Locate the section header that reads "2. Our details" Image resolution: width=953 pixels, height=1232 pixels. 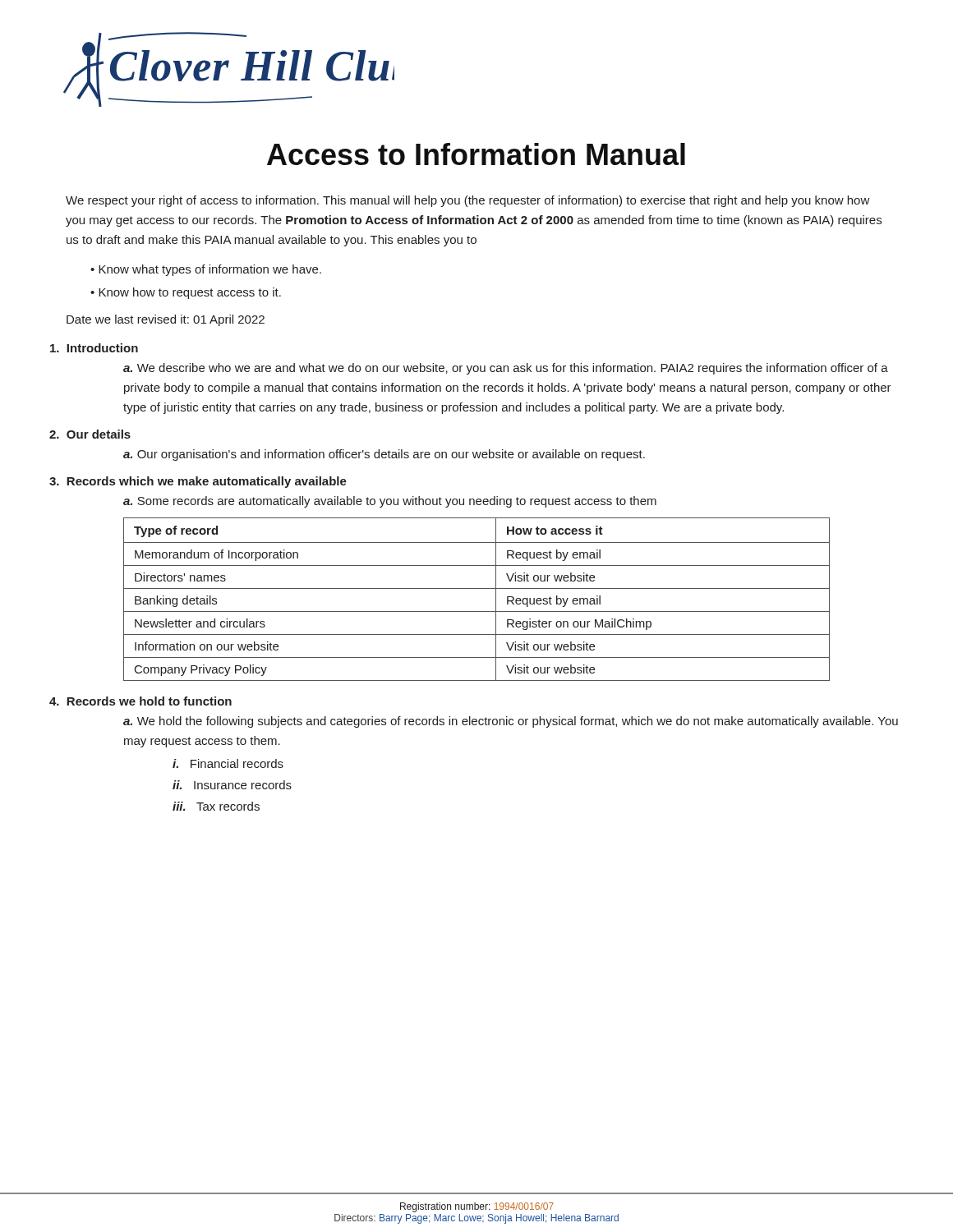90,434
